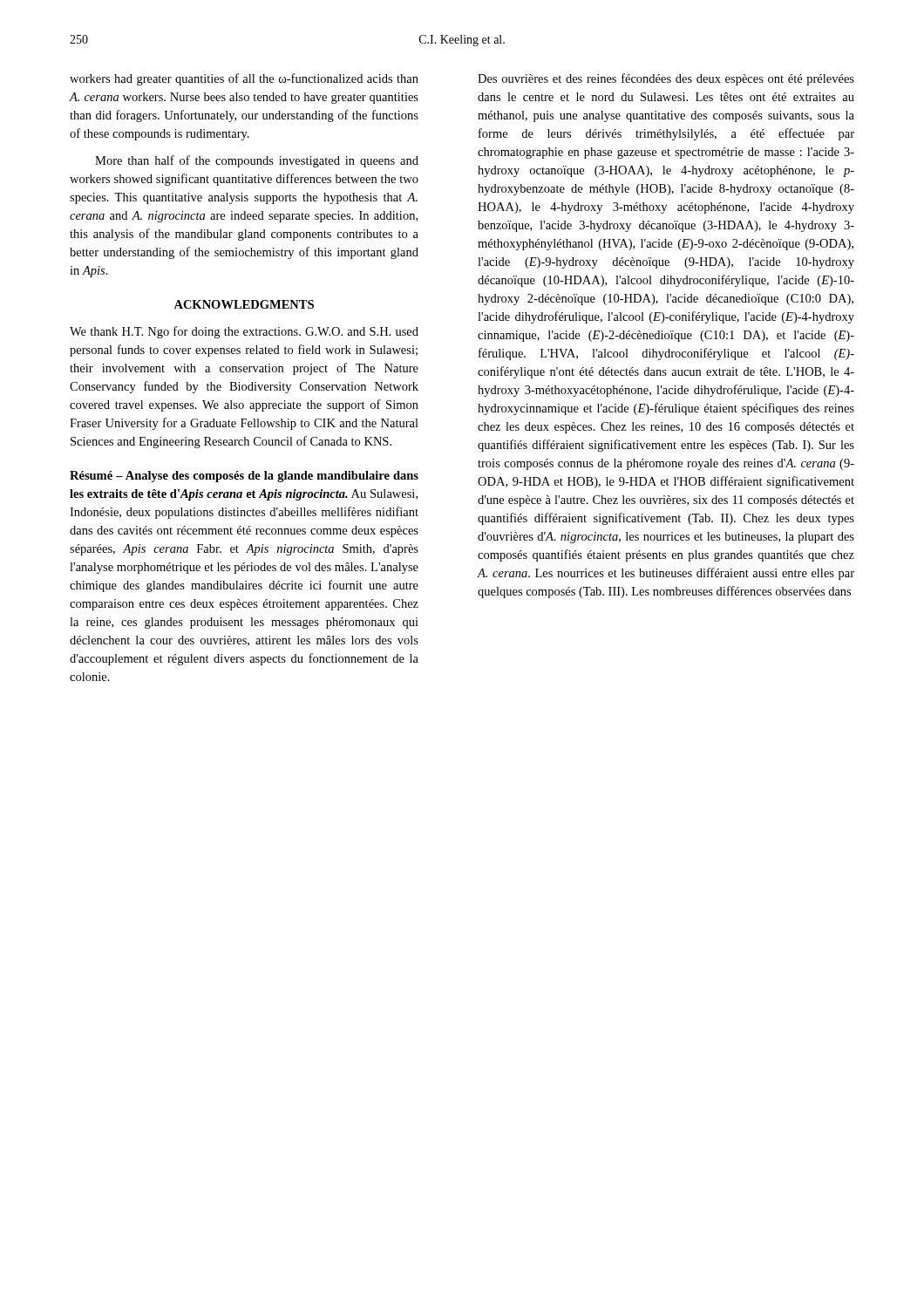
Task: Click on the text block starting "Des ouvrières et des reines fécondées des deux"
Action: (666, 335)
